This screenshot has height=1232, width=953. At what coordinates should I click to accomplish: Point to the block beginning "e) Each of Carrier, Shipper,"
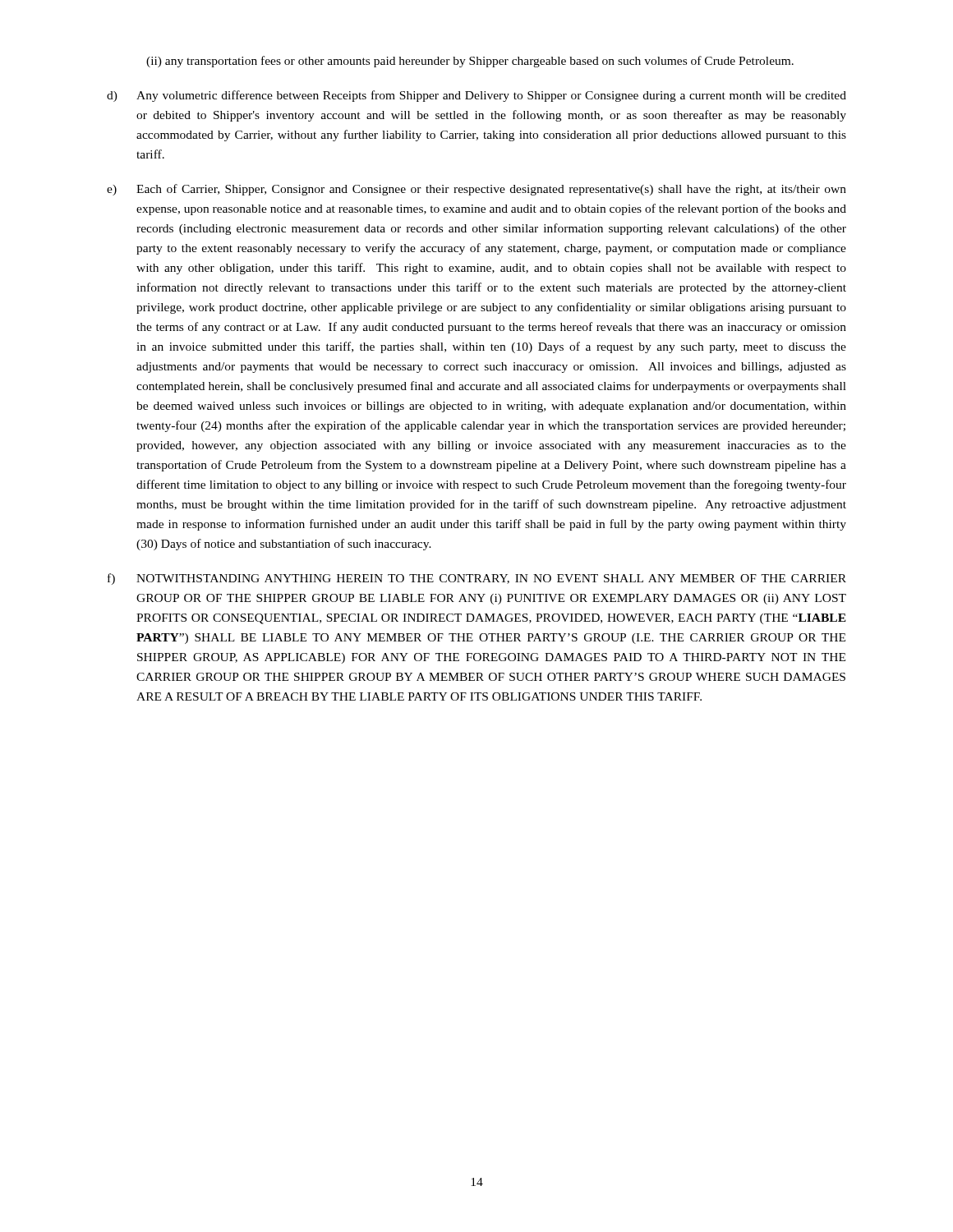pyautogui.click(x=476, y=367)
